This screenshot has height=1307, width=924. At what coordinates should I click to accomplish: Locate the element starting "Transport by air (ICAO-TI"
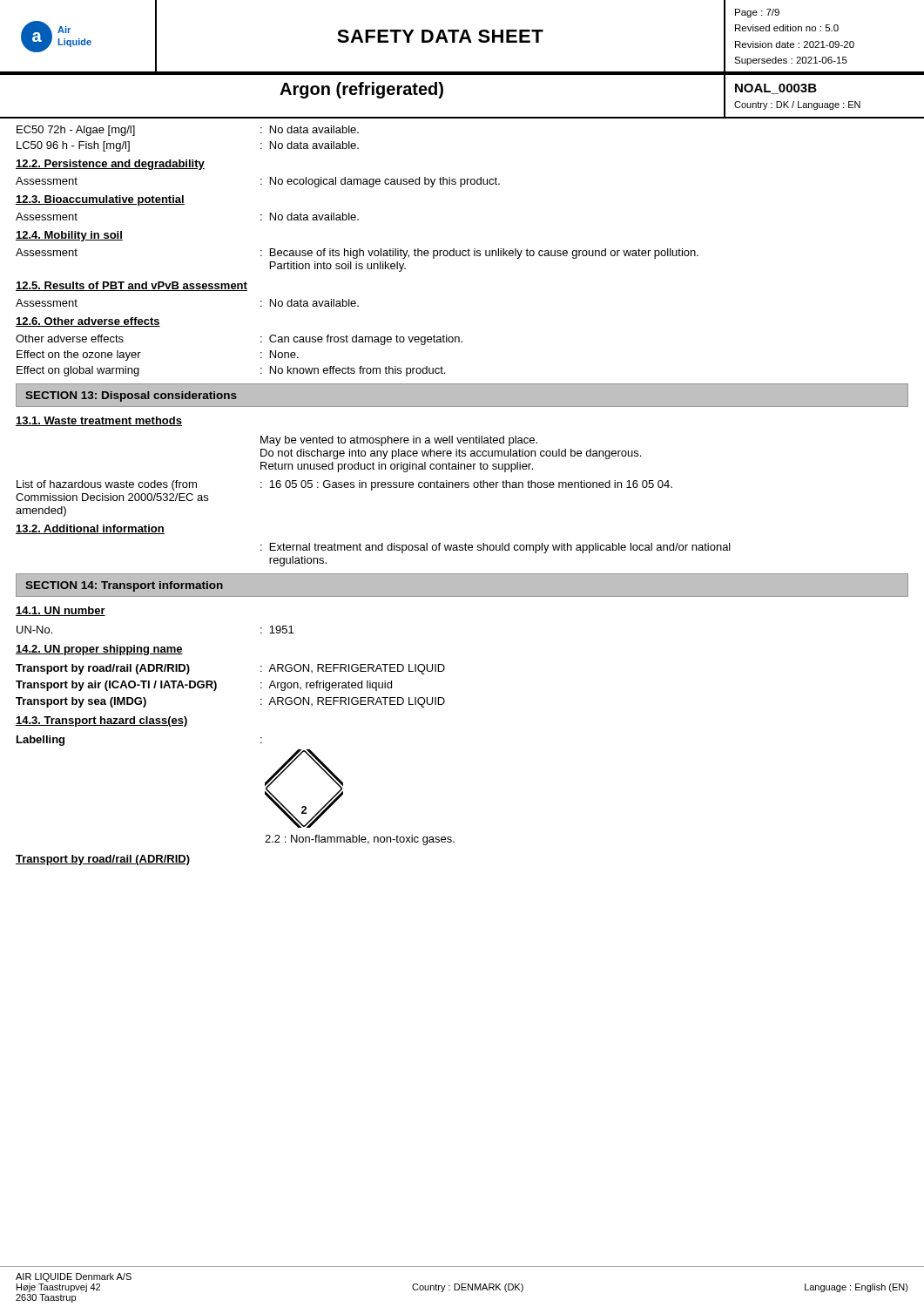click(x=204, y=686)
